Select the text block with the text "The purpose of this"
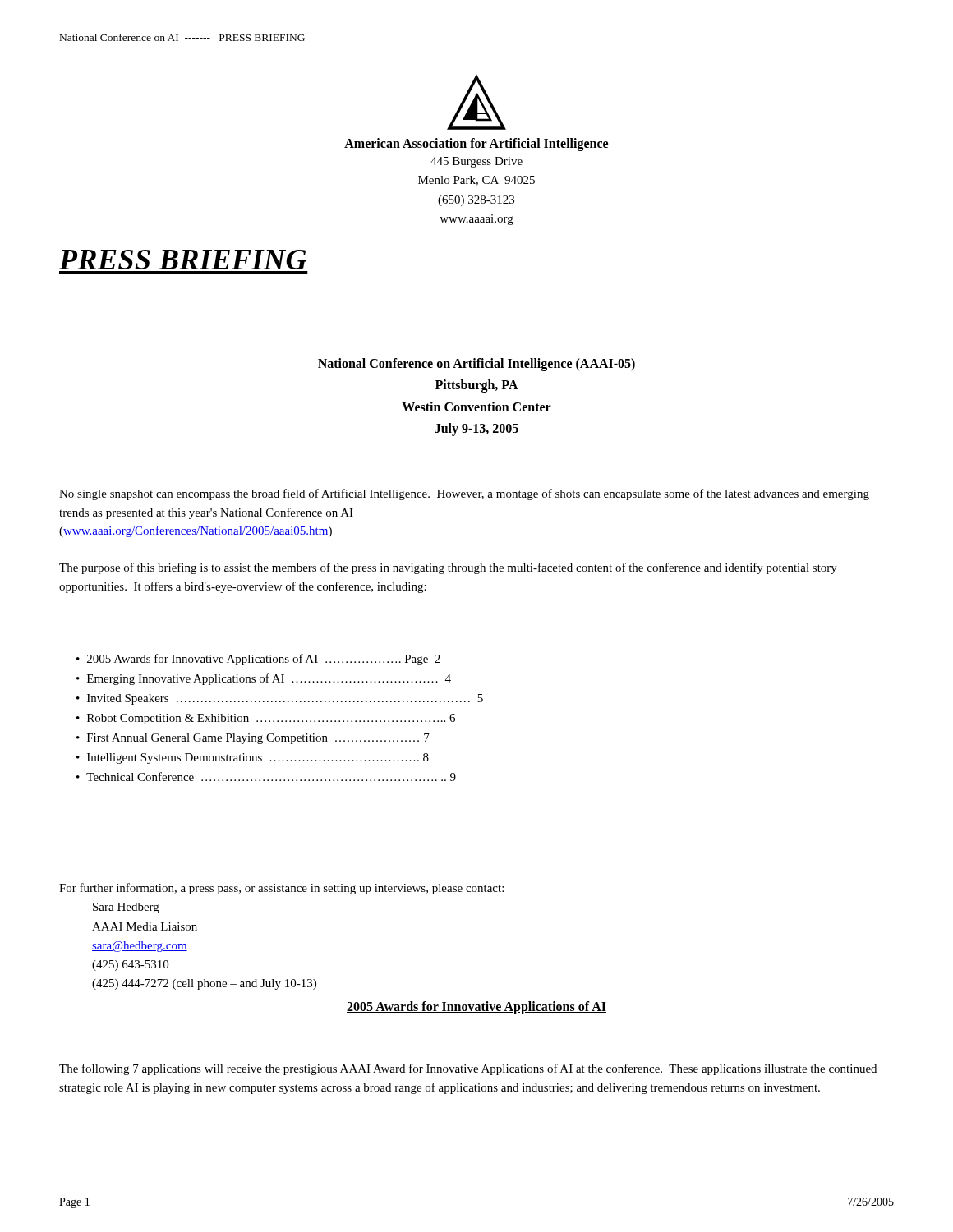Viewport: 953px width, 1232px height. pos(448,577)
